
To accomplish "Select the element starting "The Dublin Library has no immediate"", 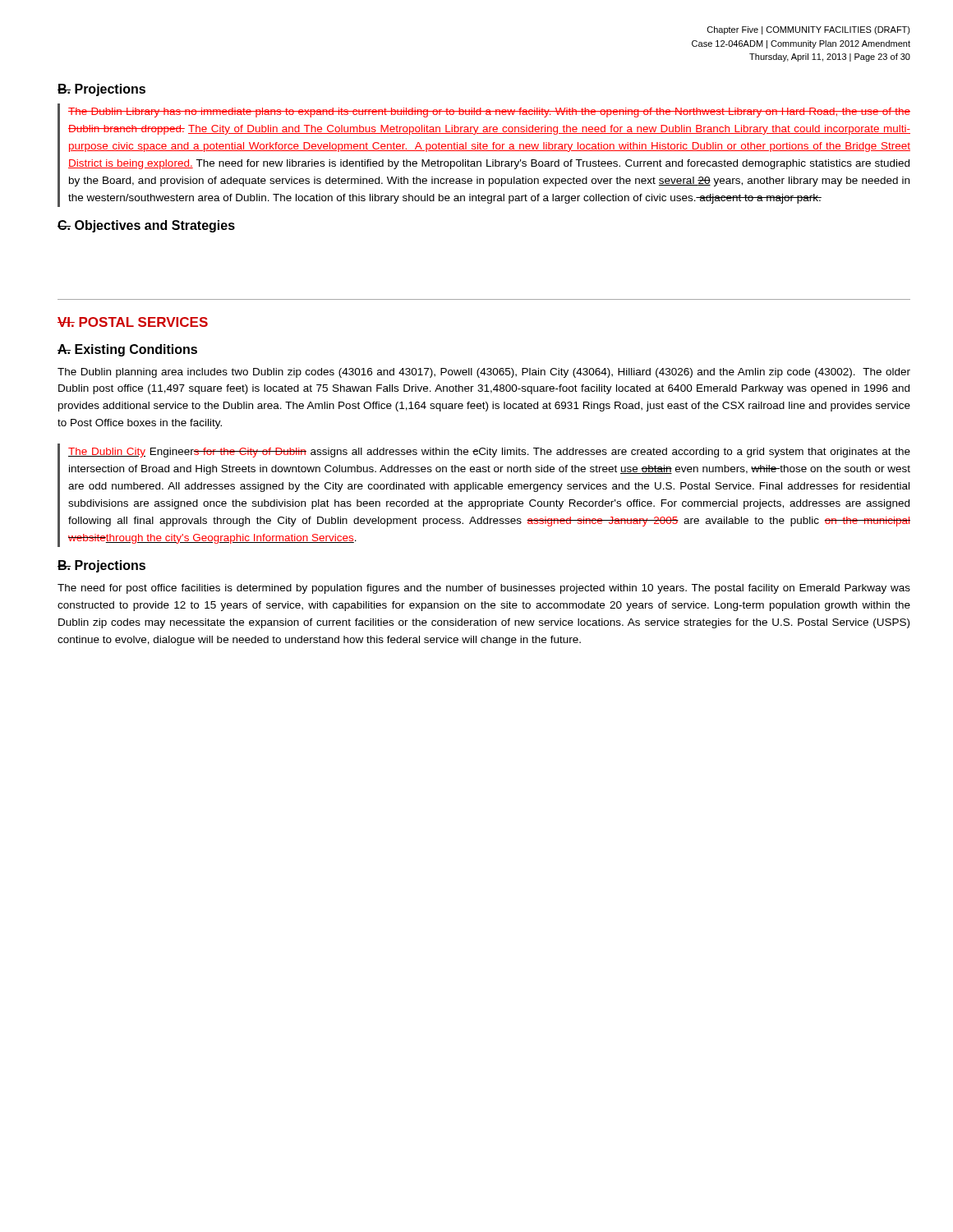I will [489, 154].
